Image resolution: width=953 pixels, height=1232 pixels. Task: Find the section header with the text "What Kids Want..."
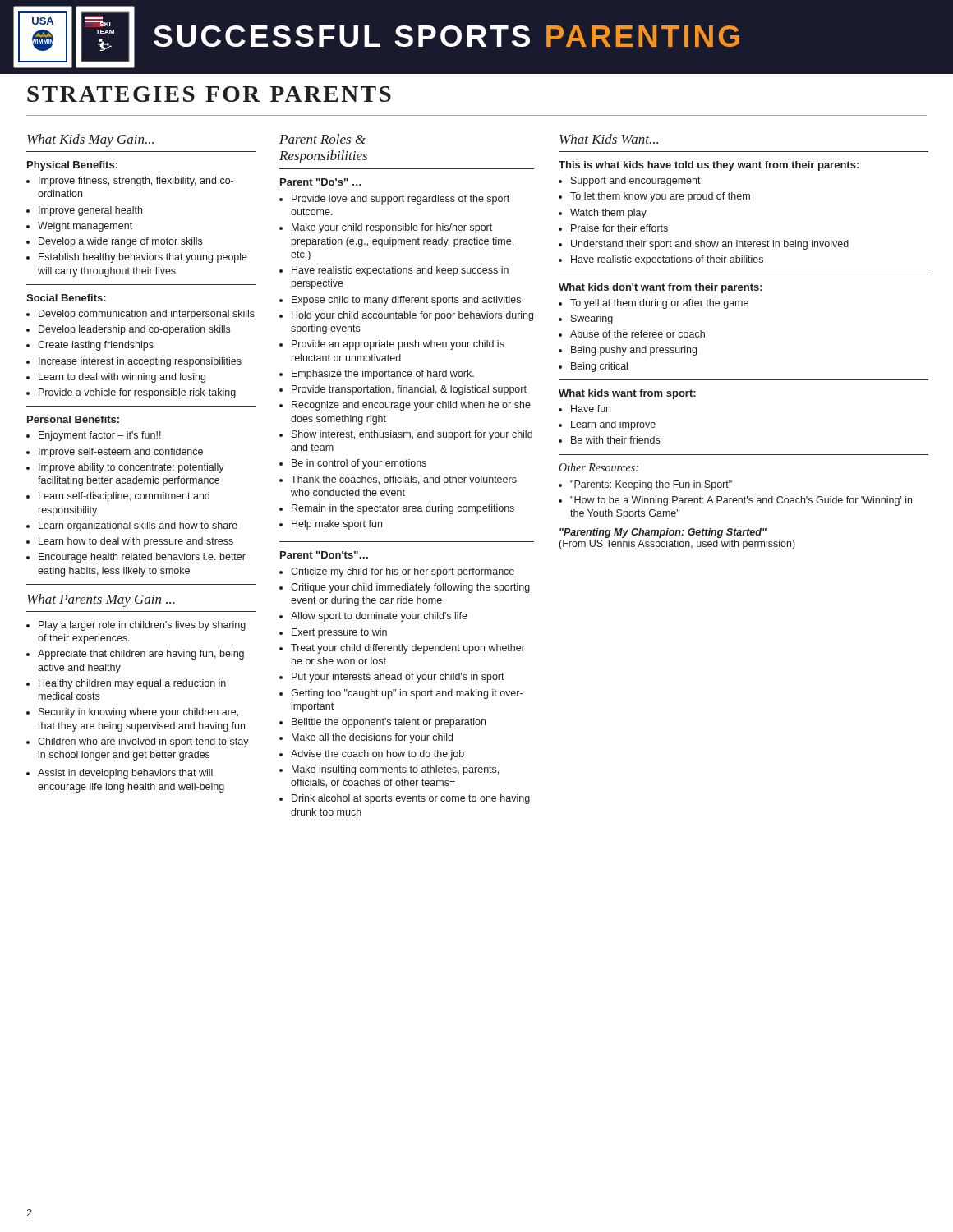pyautogui.click(x=609, y=139)
